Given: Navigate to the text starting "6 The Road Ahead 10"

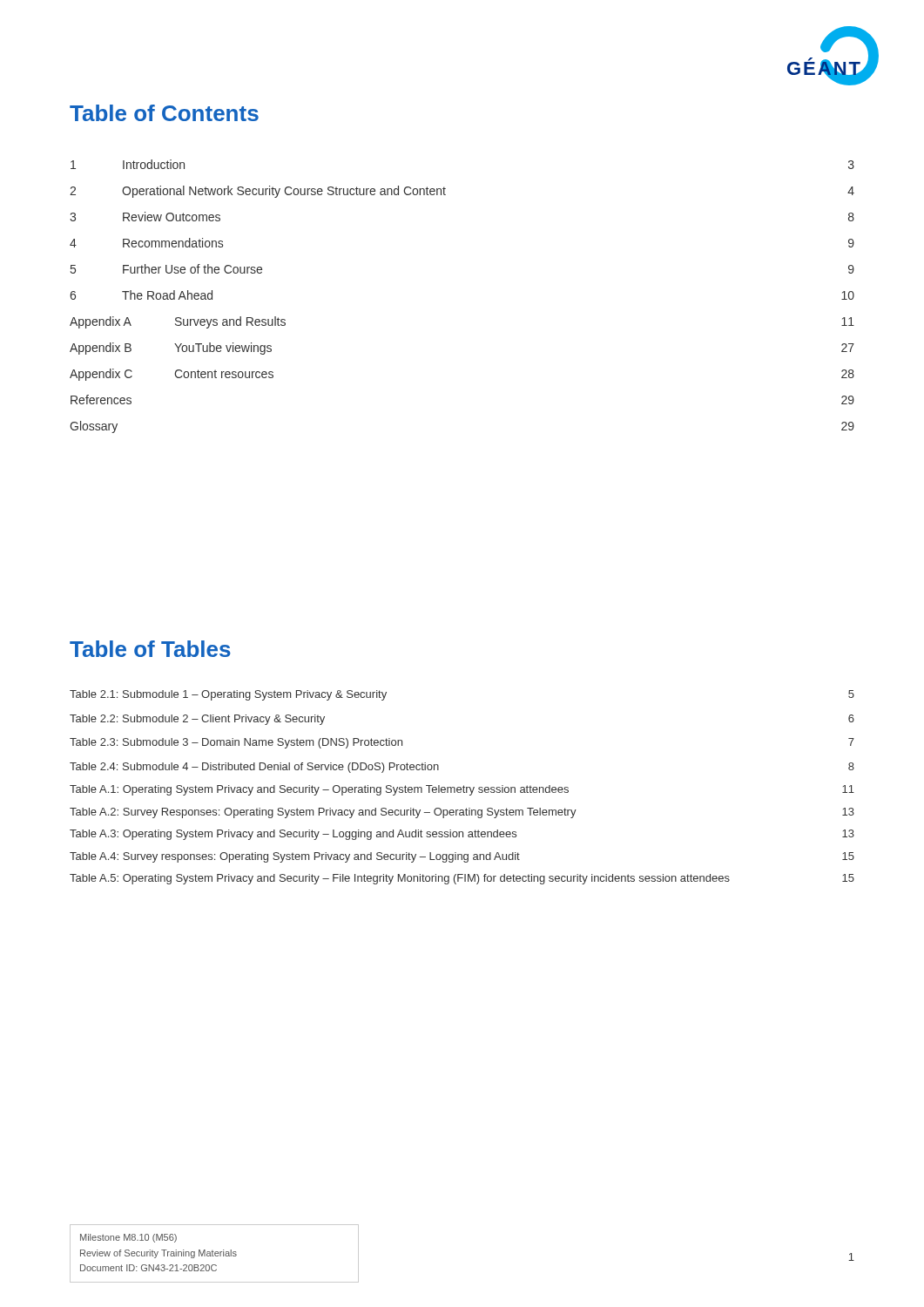Looking at the screenshot, I should tap(73, 294).
